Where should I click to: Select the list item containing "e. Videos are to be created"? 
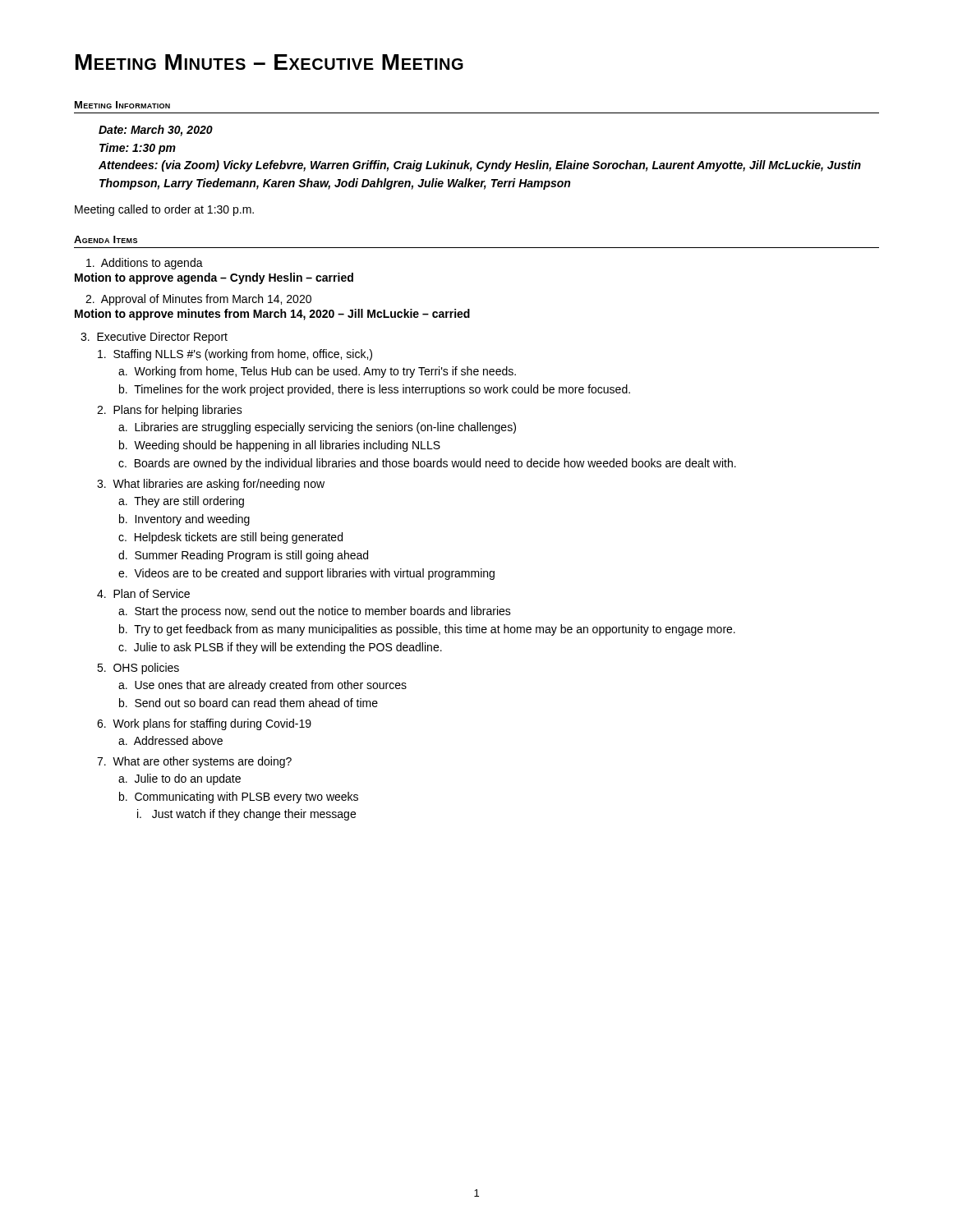pyautogui.click(x=307, y=573)
